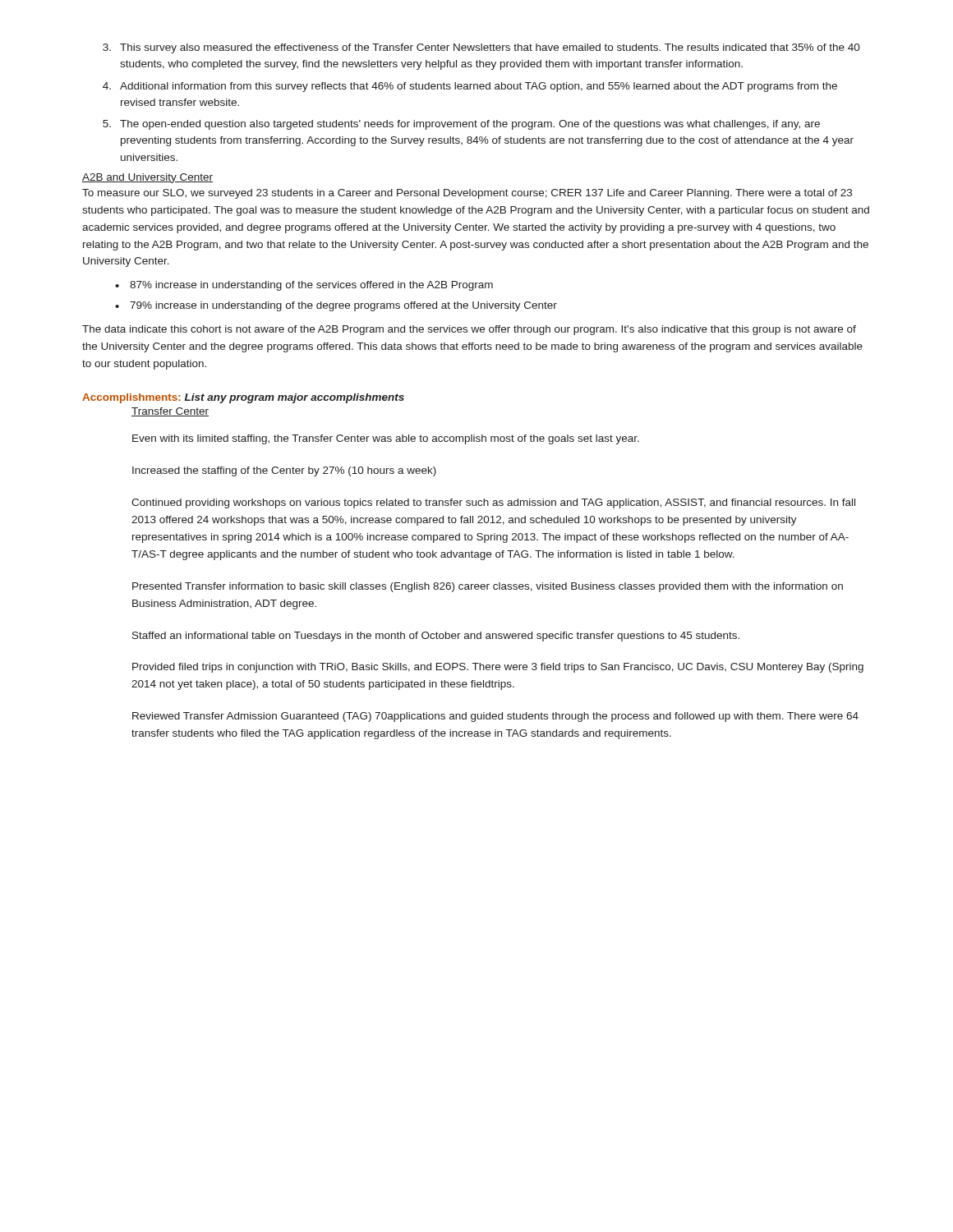Locate the text block with the text "The data indicate this cohort is not aware"

coord(472,346)
